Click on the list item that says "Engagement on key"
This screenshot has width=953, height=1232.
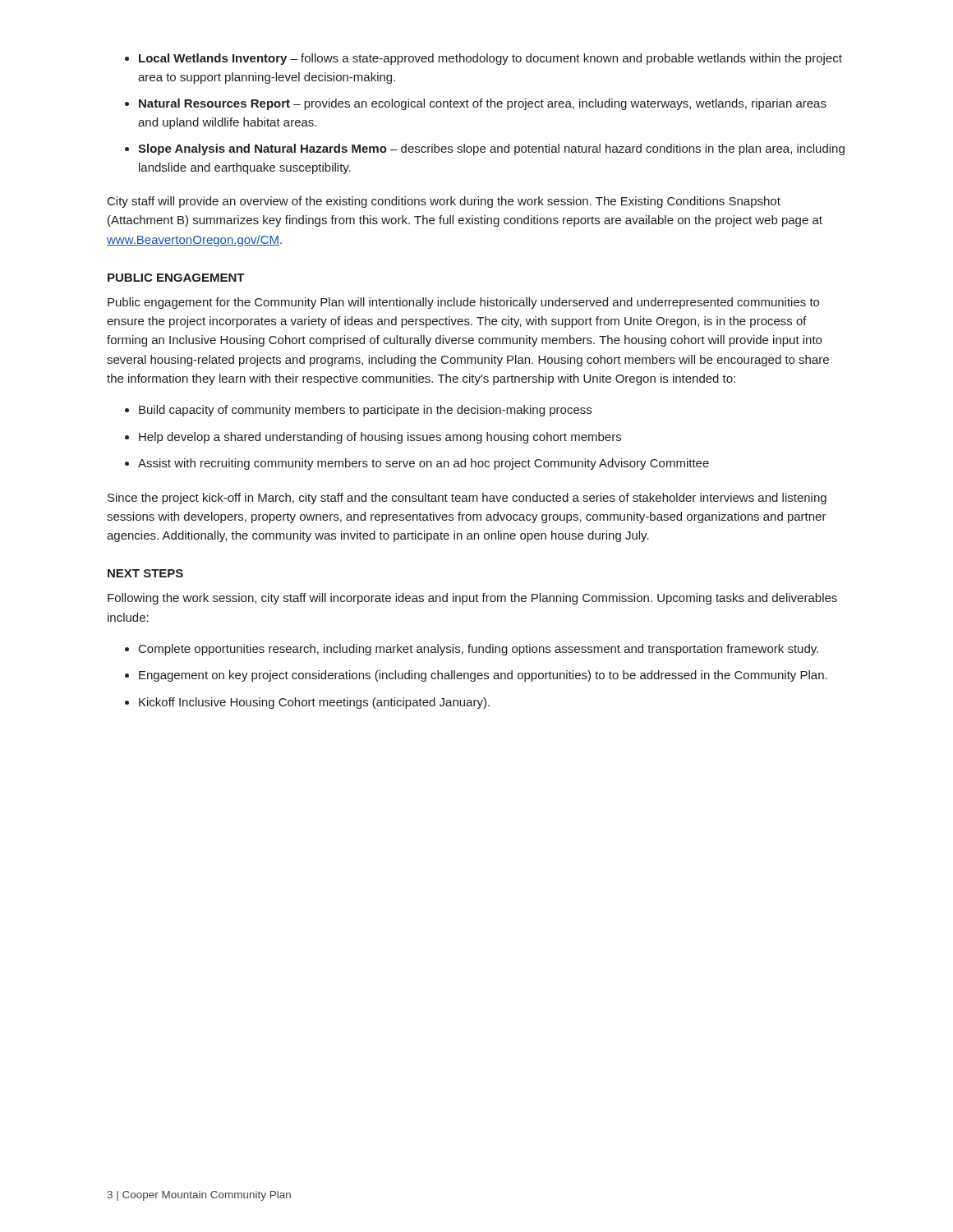pyautogui.click(x=485, y=676)
